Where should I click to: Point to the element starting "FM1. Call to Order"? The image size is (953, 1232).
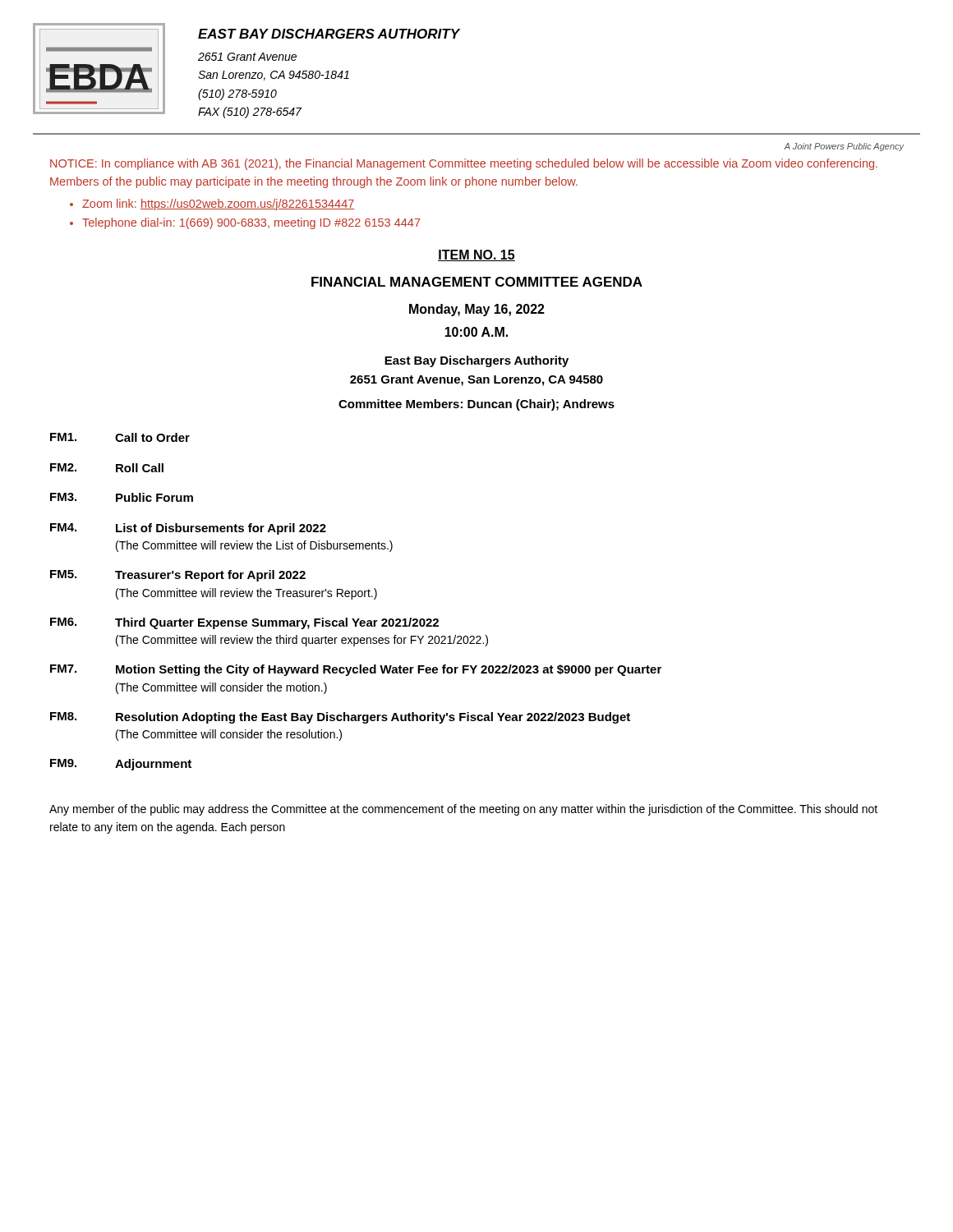coord(119,438)
